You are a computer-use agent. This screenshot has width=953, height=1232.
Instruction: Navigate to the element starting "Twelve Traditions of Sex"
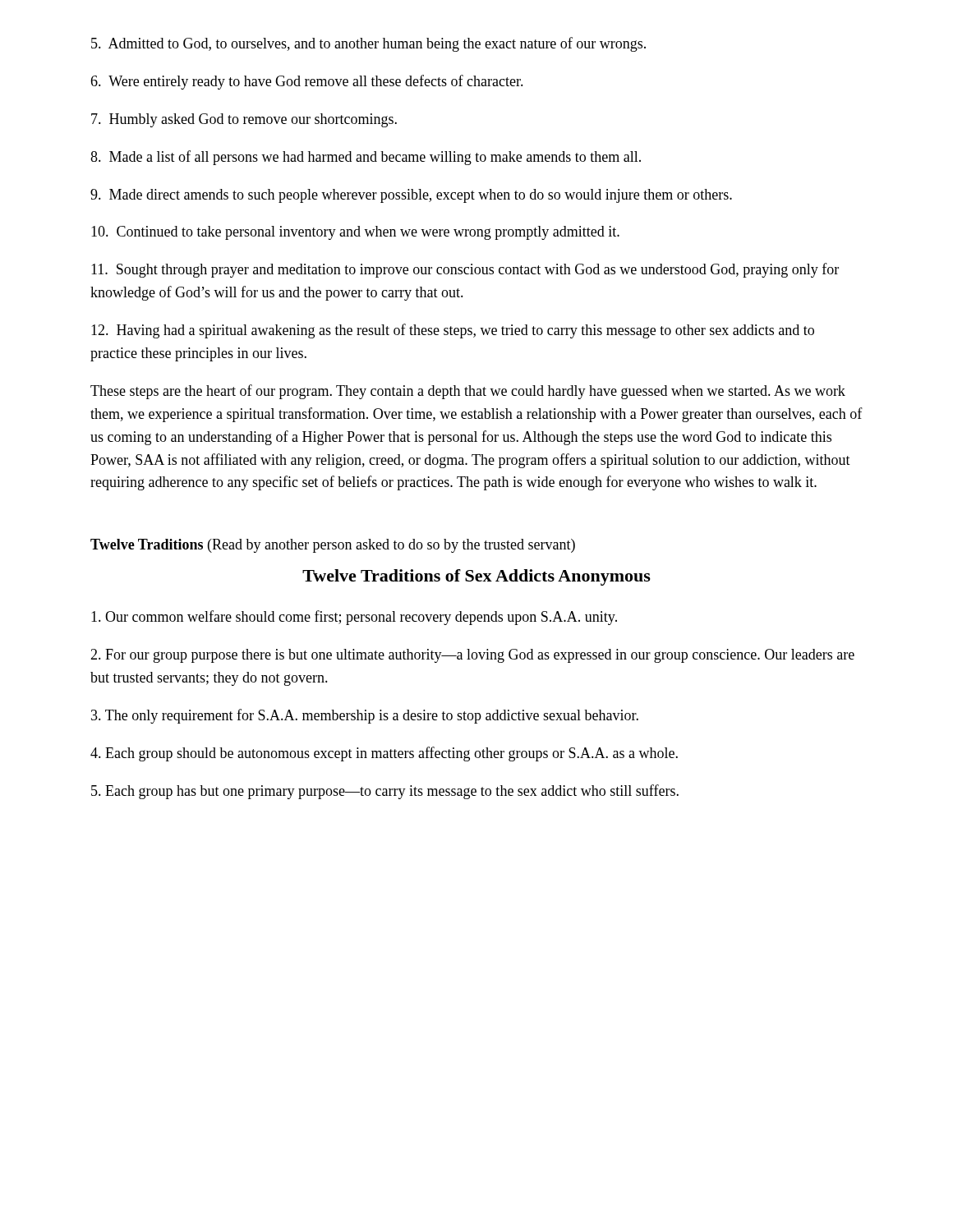pos(476,576)
